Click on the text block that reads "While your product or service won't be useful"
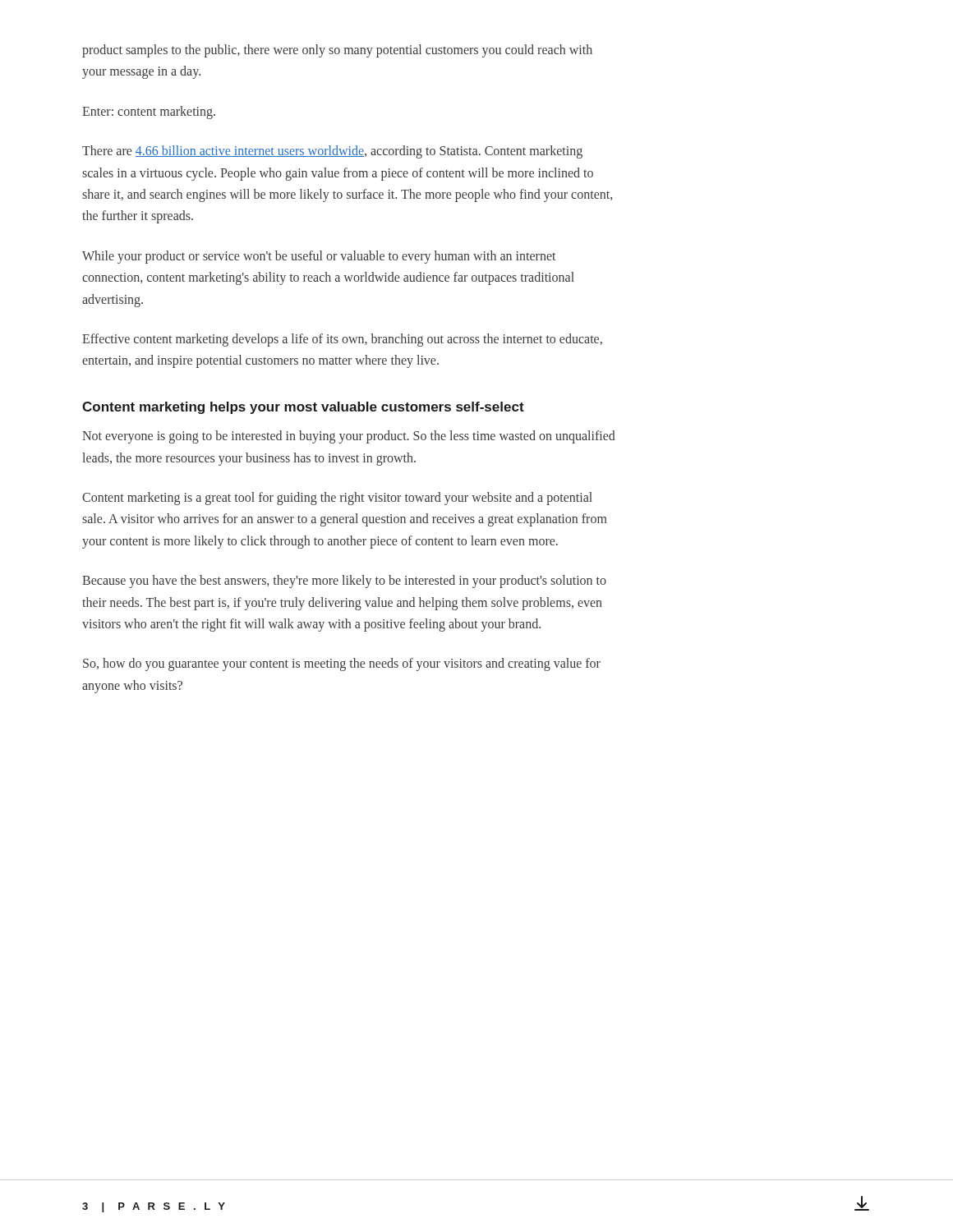Viewport: 953px width, 1232px height. (328, 277)
